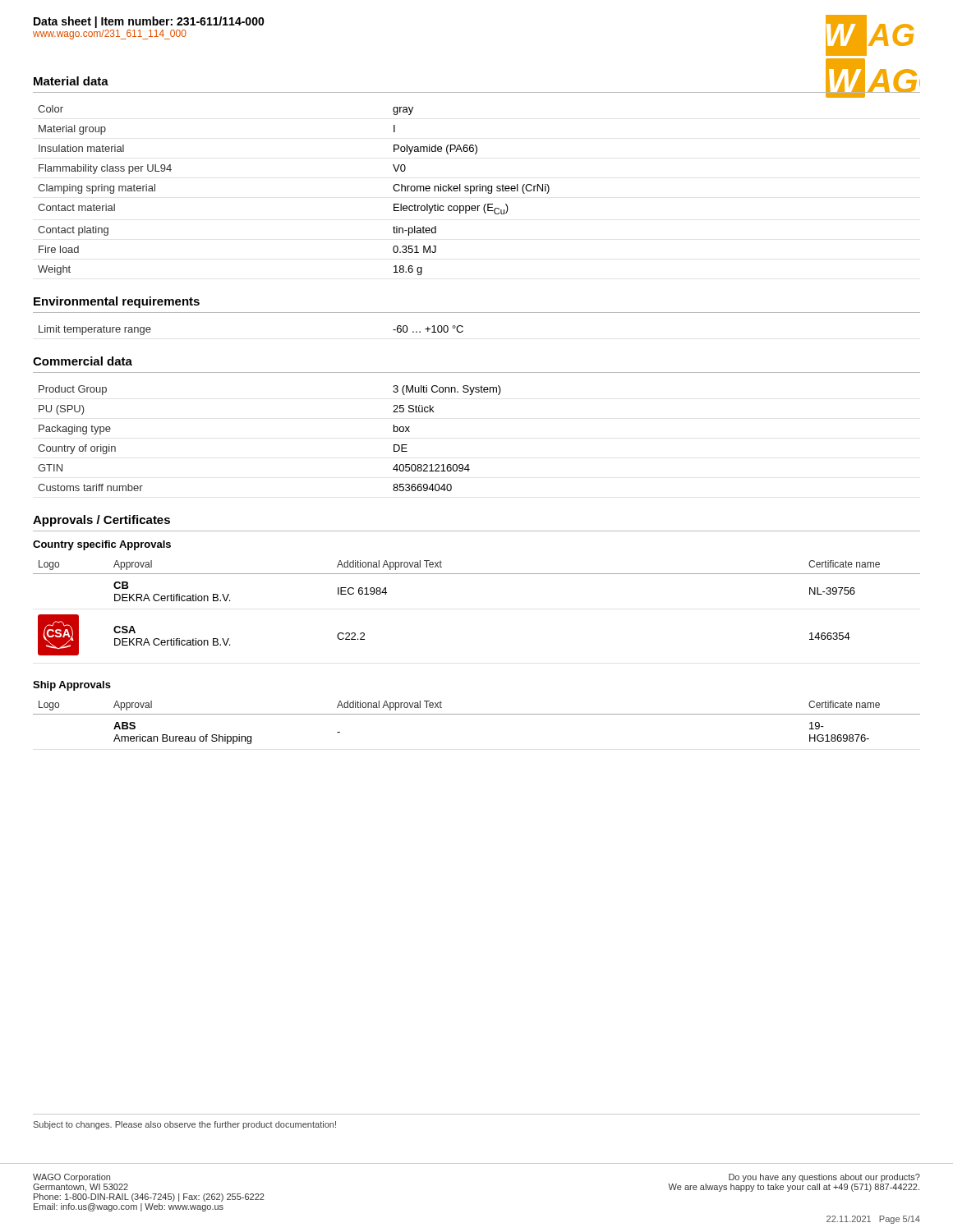953x1232 pixels.
Task: Find the section header that says "Material data"
Action: pos(71,81)
